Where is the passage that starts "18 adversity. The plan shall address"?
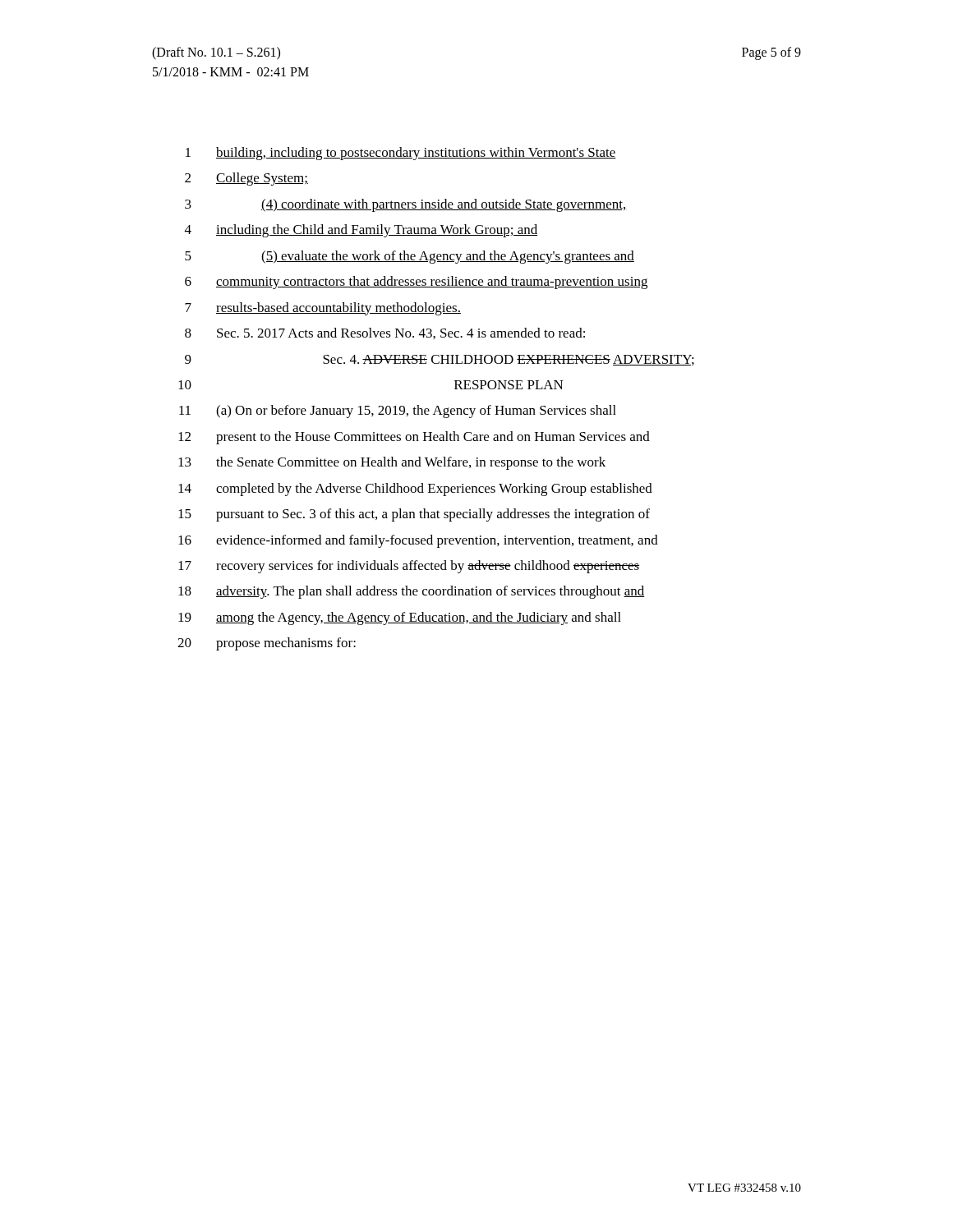Screen dimensions: 1232x953 click(x=476, y=591)
